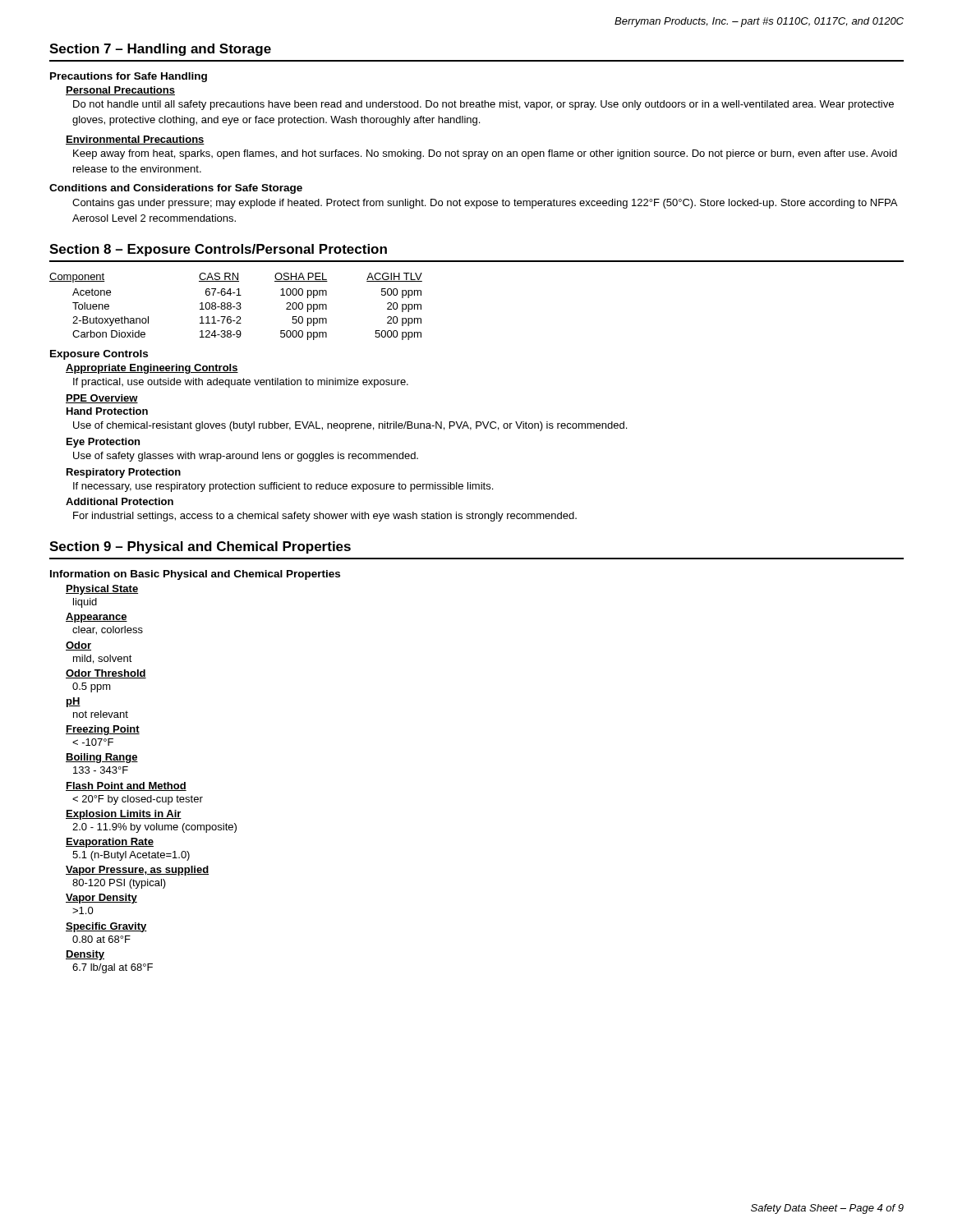Click the passage that begins "Use of chemical-resistant gloves (butyl"
The image size is (953, 1232).
tap(350, 425)
